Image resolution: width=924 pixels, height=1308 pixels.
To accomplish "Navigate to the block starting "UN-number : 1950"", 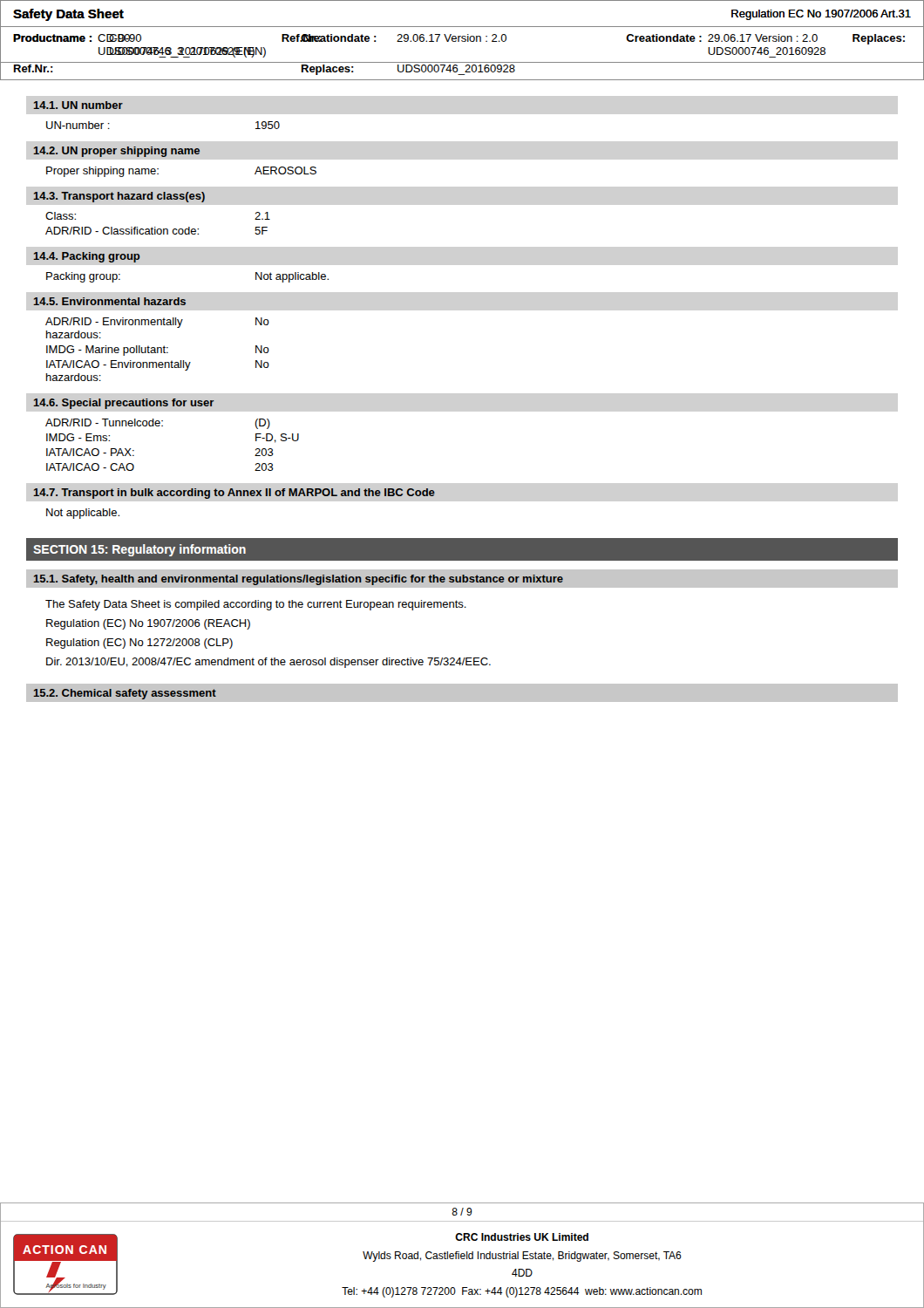I will click(74, 125).
